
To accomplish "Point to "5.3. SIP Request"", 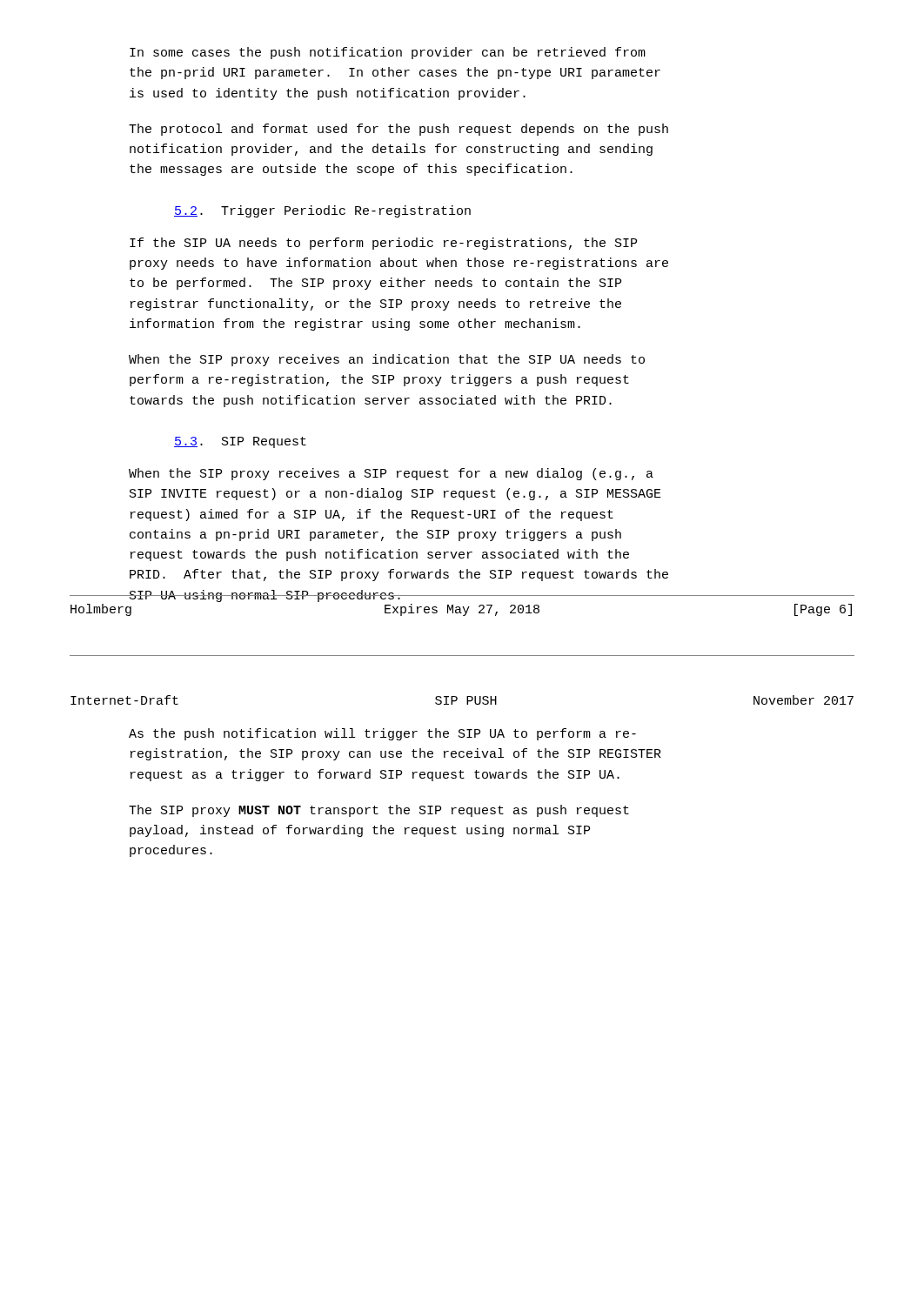I will [x=241, y=442].
